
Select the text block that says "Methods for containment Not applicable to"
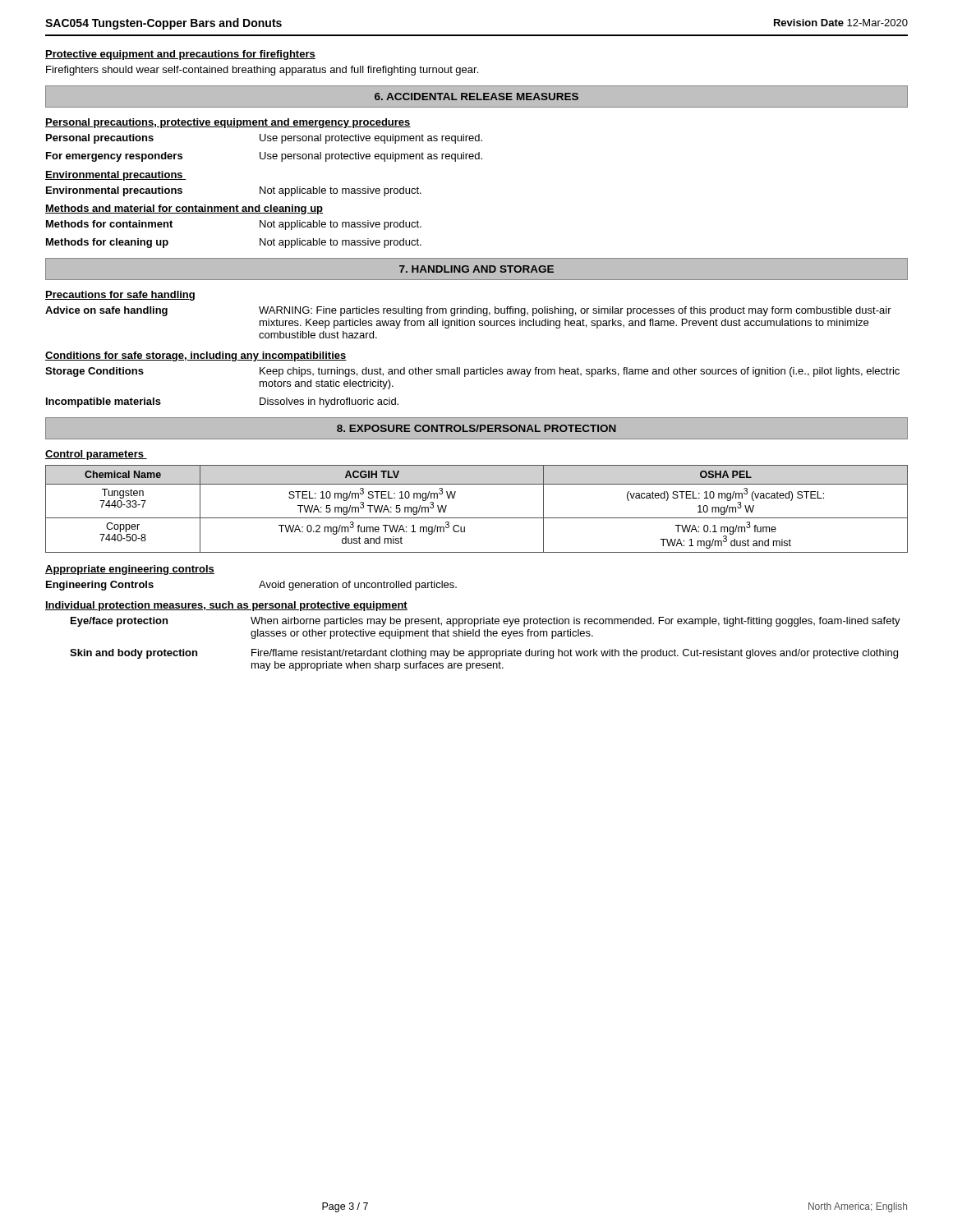(104, 225)
